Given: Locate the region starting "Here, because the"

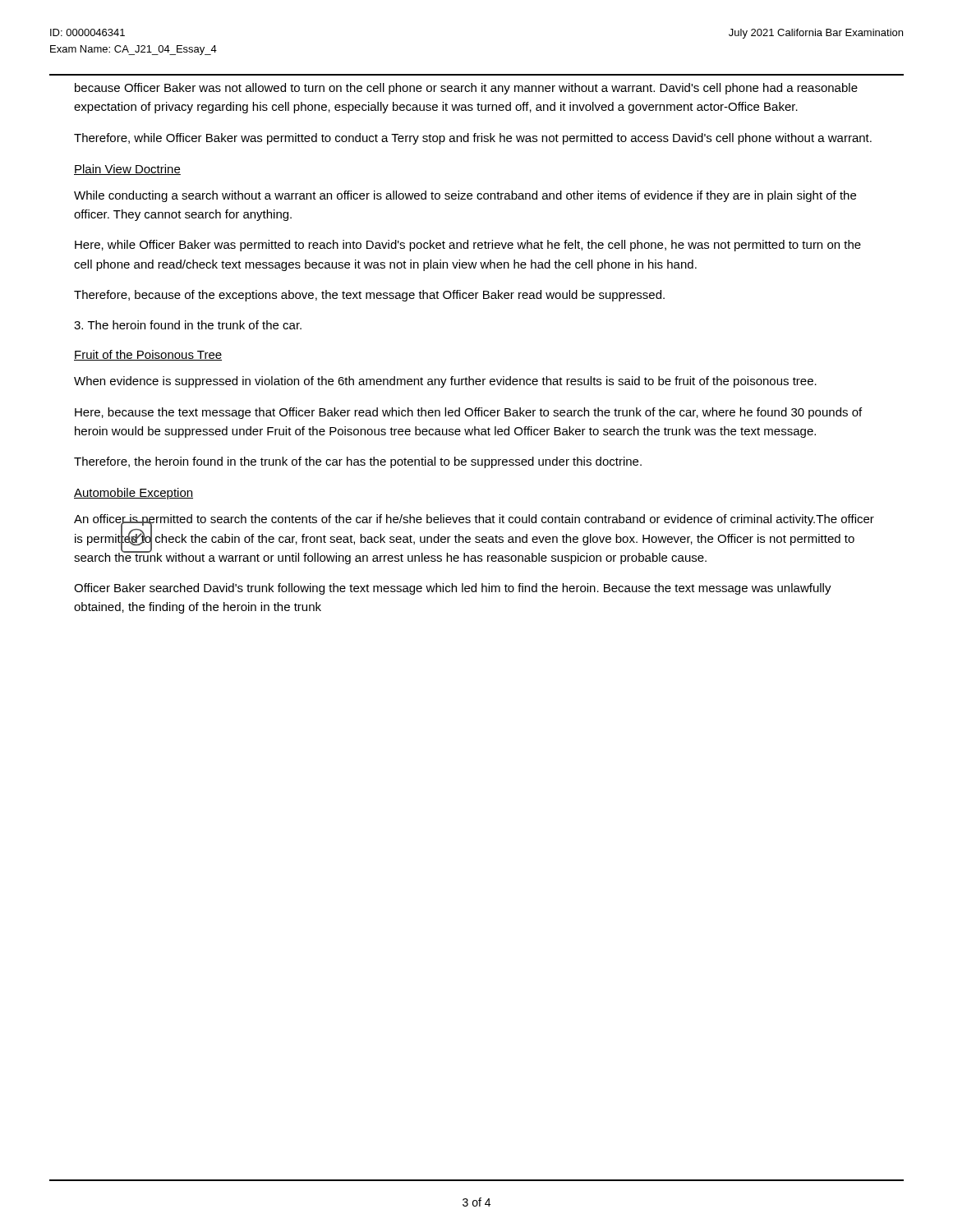Looking at the screenshot, I should point(468,421).
